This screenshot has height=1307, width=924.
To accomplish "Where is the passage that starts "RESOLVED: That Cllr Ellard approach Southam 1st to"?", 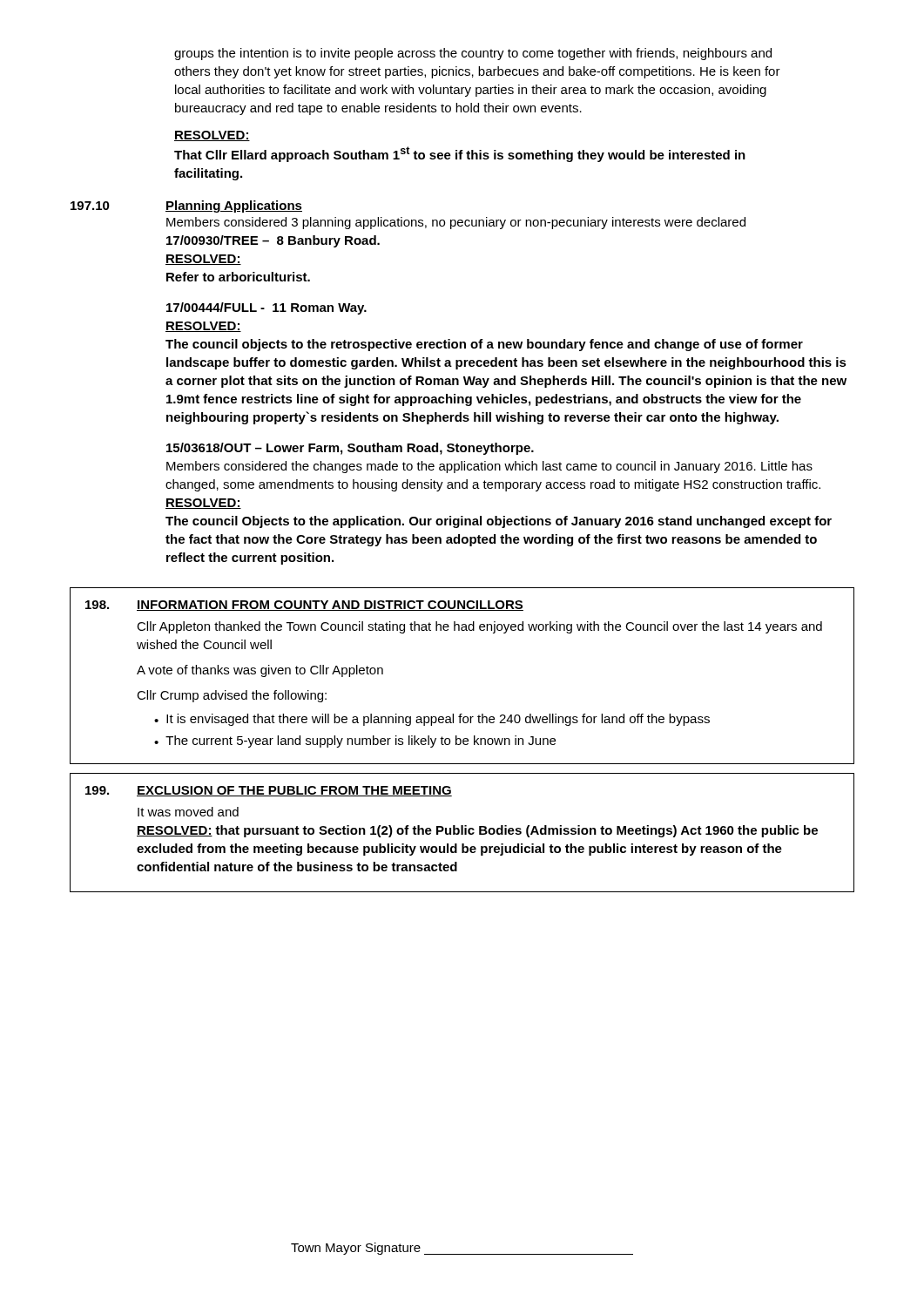I will pyautogui.click(x=488, y=154).
